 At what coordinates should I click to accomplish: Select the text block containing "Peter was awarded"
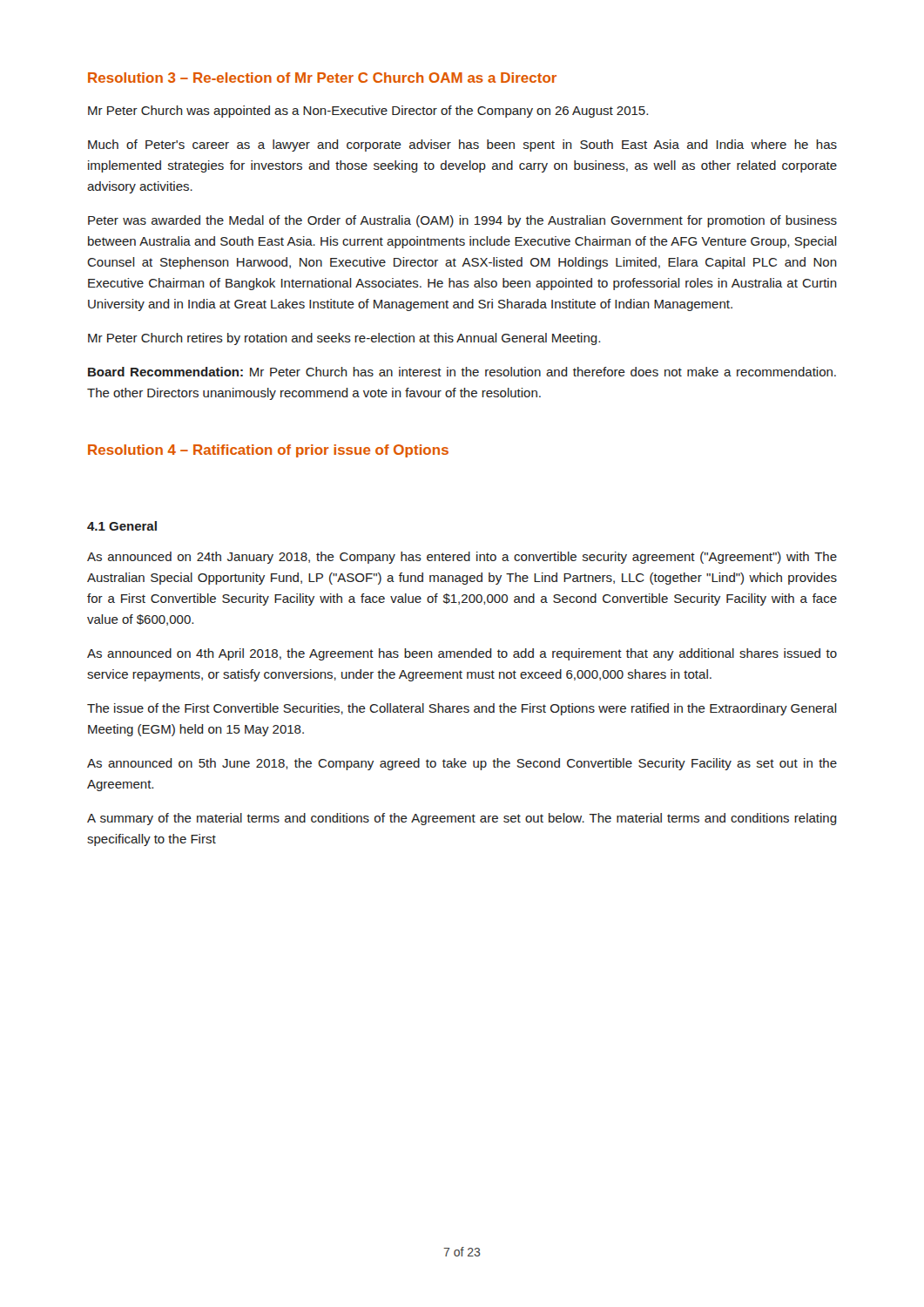(462, 262)
